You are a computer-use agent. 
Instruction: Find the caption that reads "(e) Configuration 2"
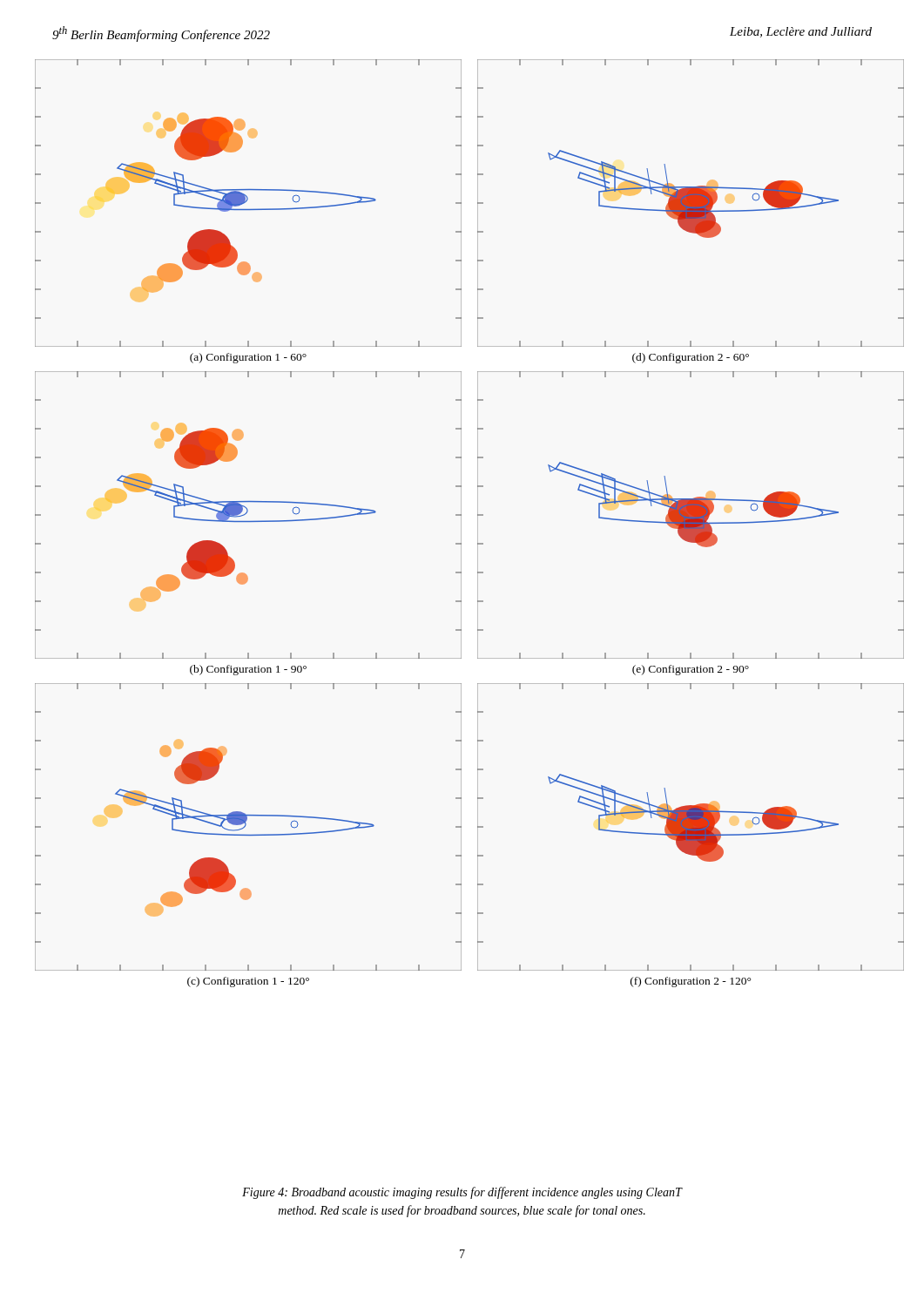(691, 669)
